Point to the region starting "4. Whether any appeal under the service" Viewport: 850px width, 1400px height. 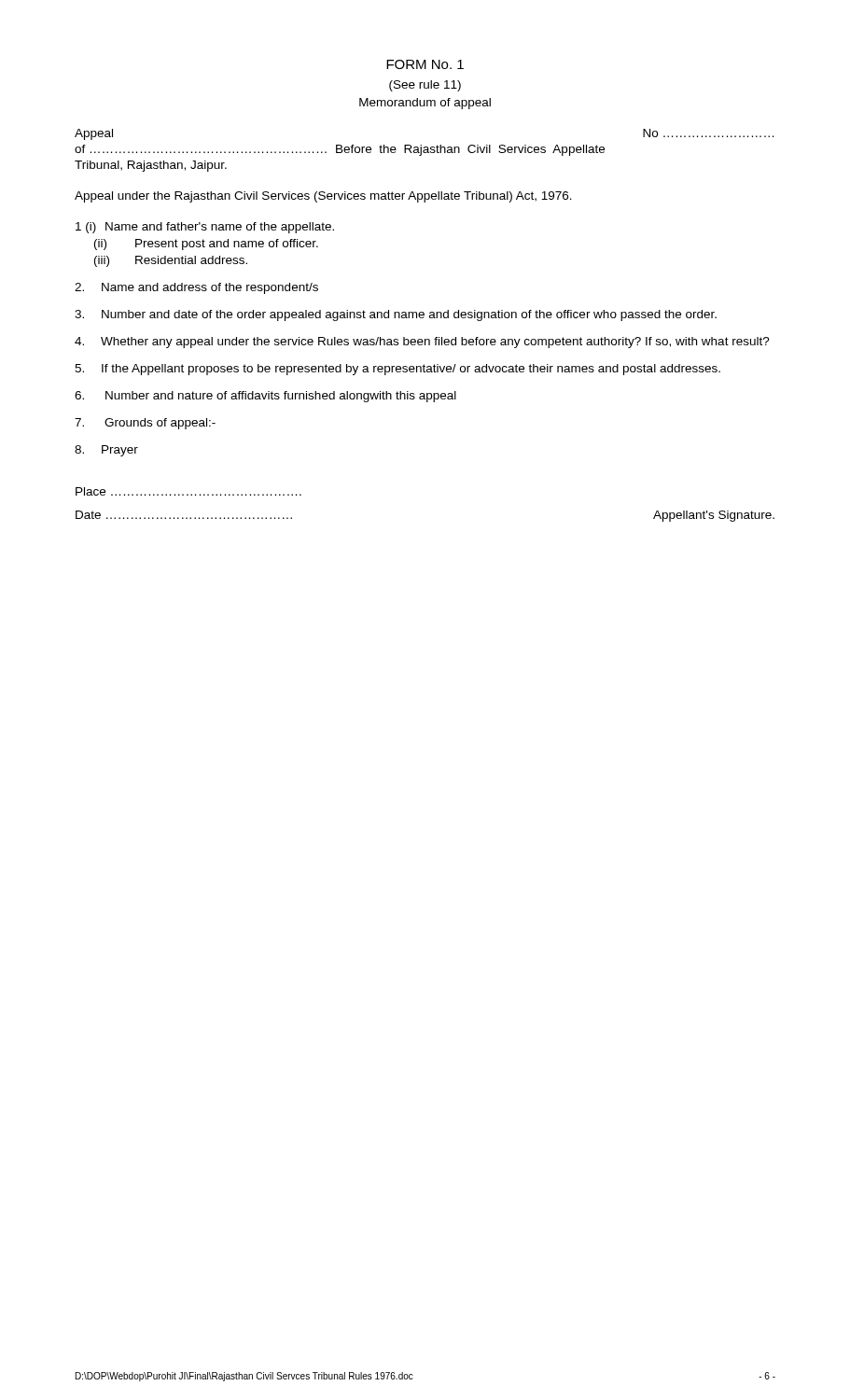[422, 341]
